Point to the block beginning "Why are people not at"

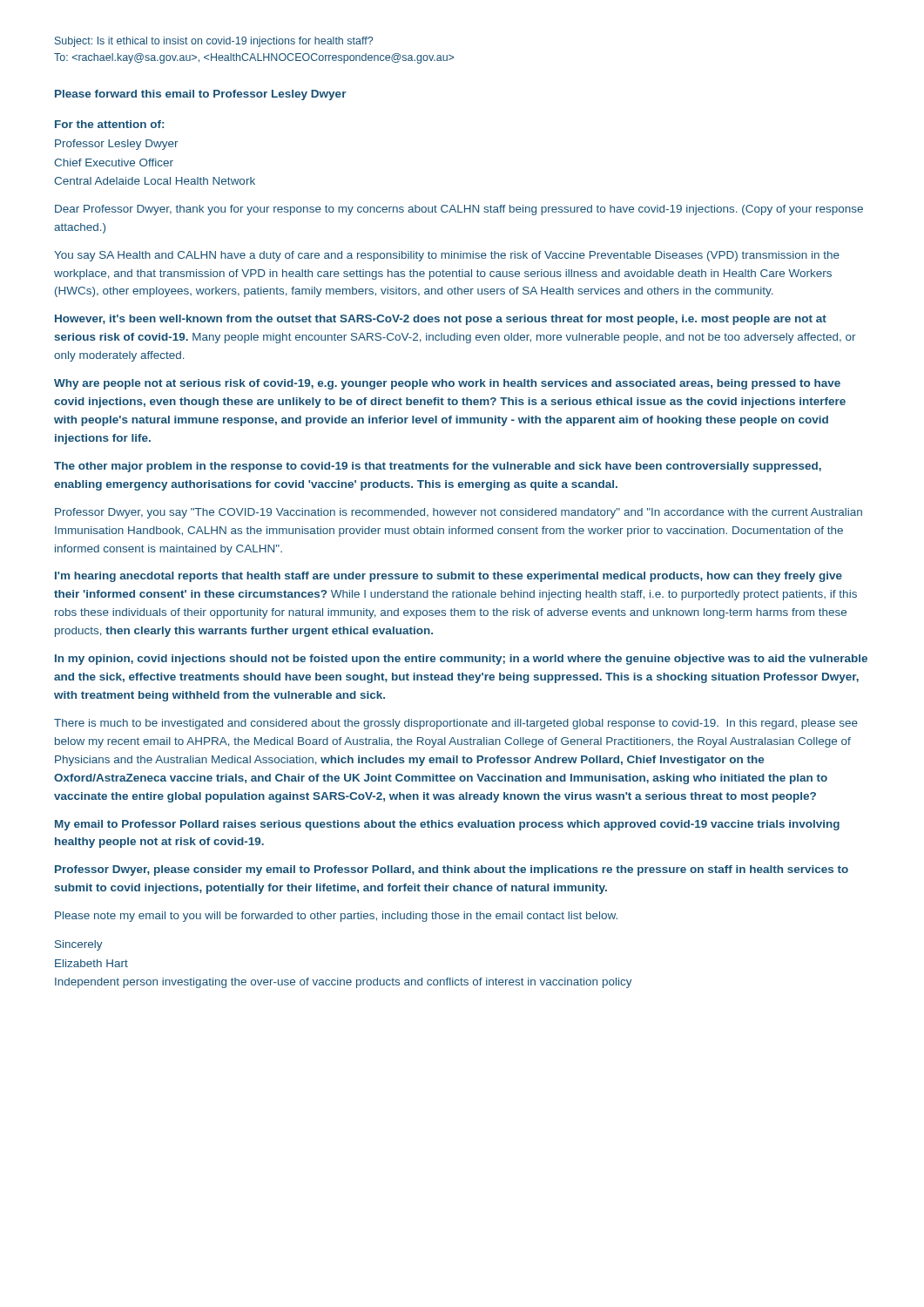click(x=450, y=410)
